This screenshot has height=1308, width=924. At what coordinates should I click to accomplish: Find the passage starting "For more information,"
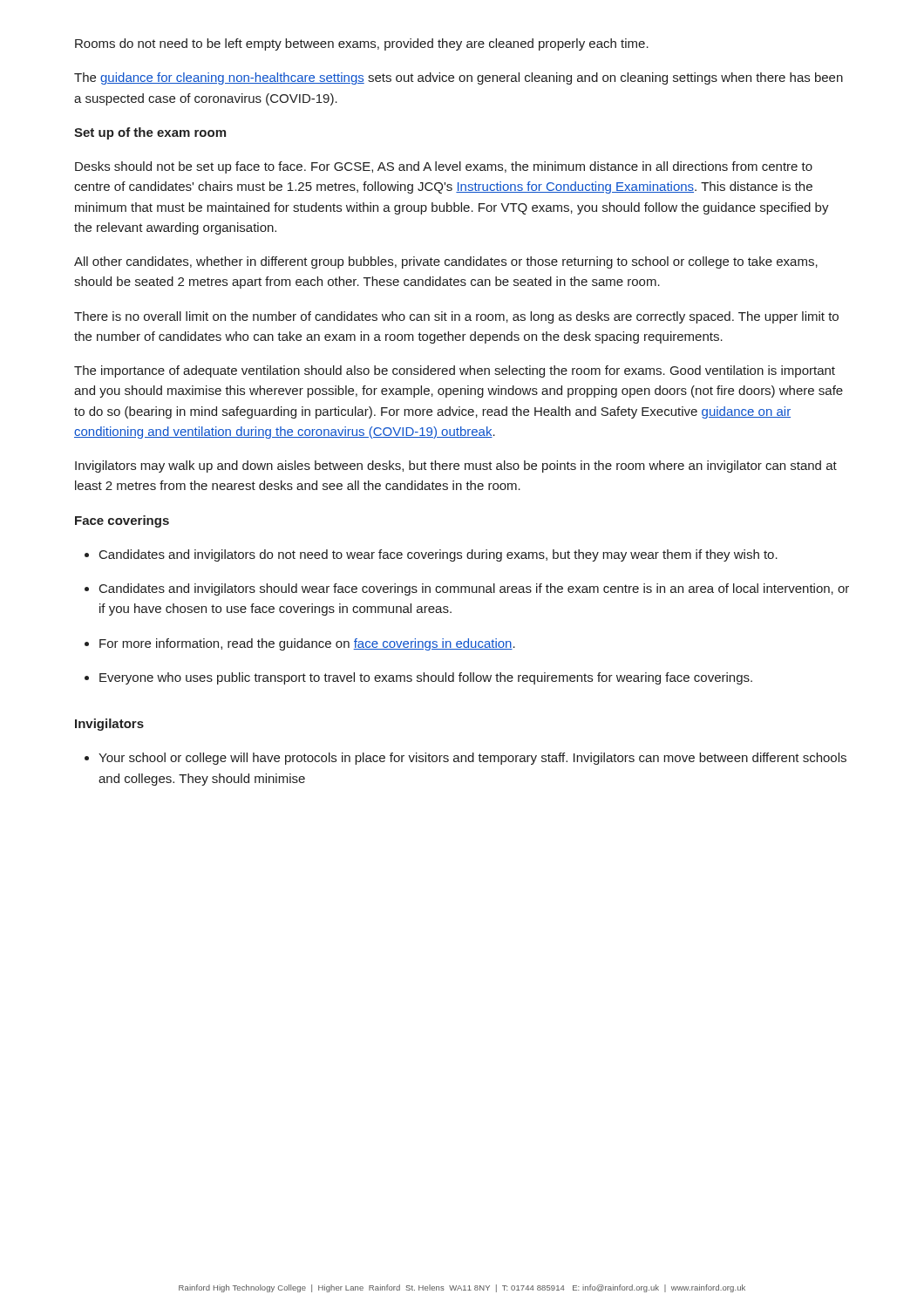tap(474, 643)
